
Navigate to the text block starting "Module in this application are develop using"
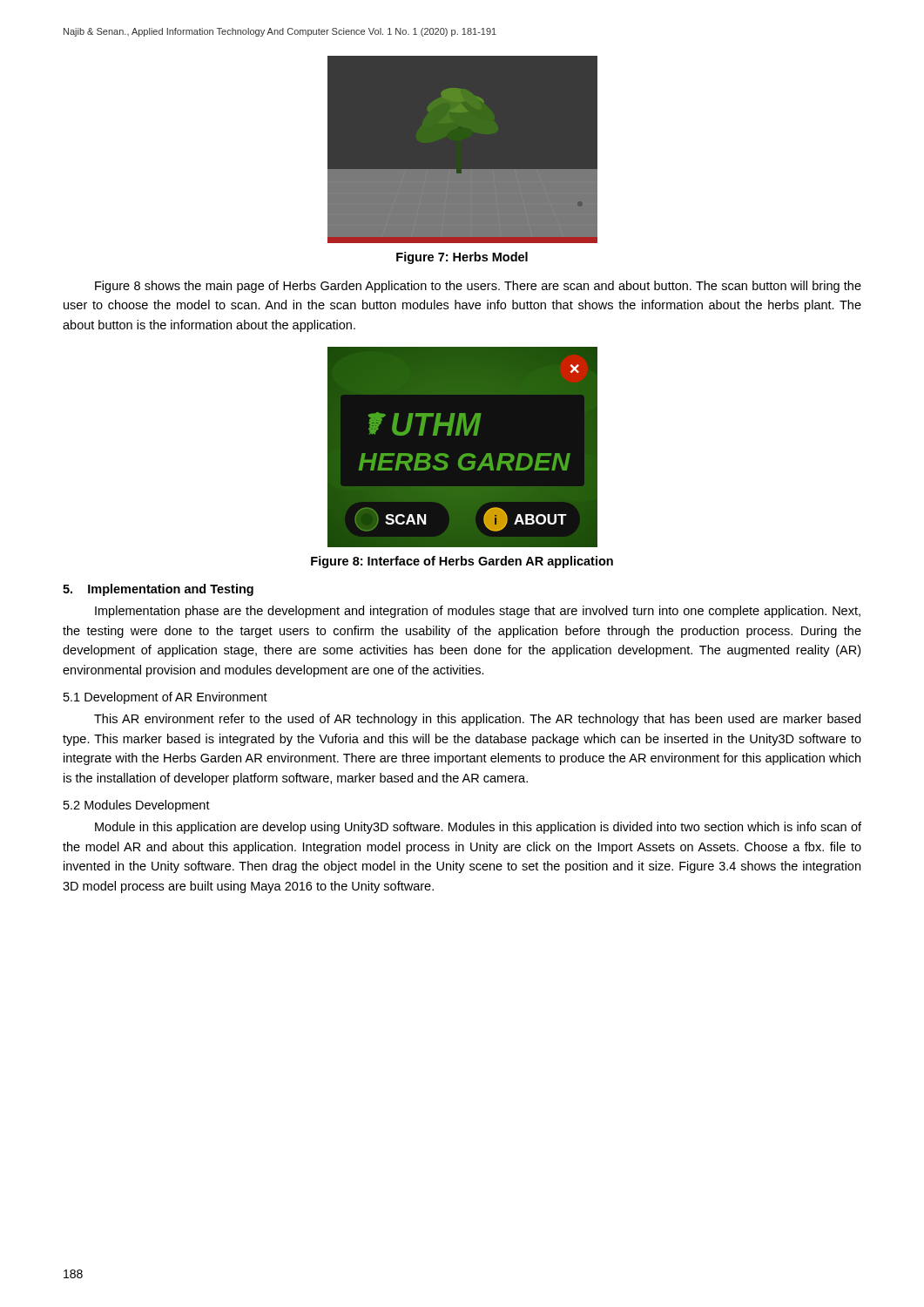(462, 856)
